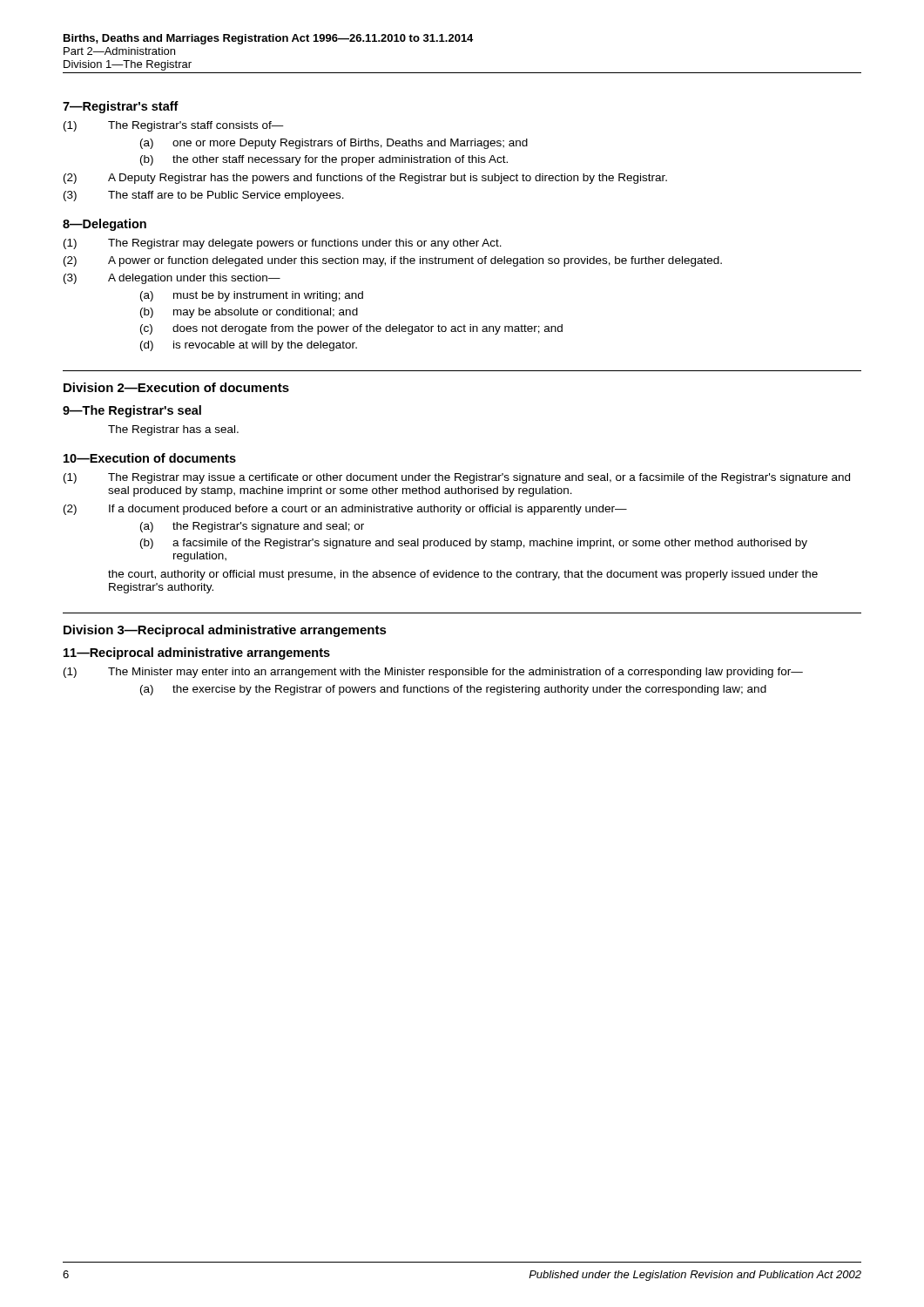Find the section header that says "10—Execution of documents"

coord(149,458)
